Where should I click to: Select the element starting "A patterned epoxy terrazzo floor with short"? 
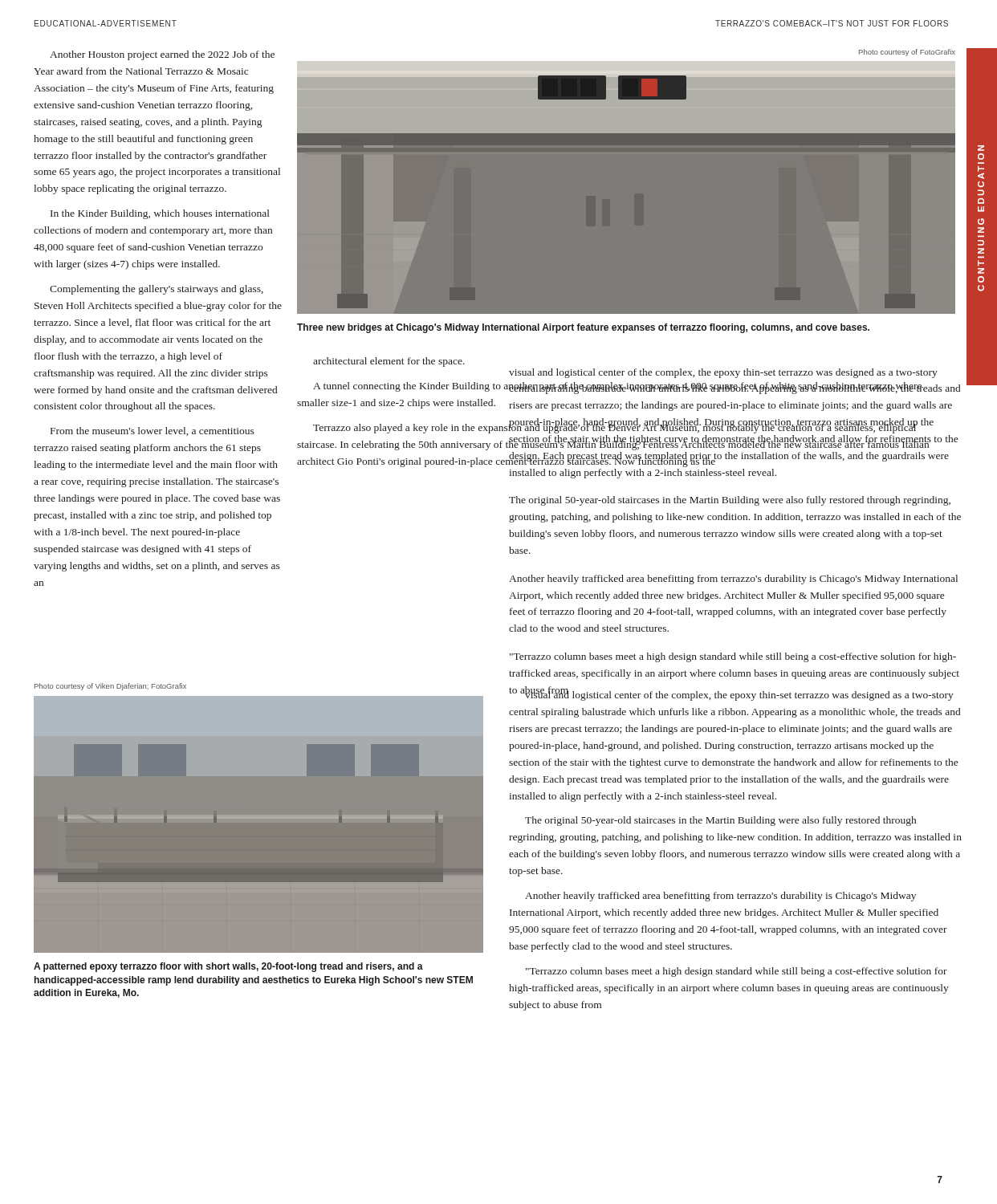click(x=254, y=980)
